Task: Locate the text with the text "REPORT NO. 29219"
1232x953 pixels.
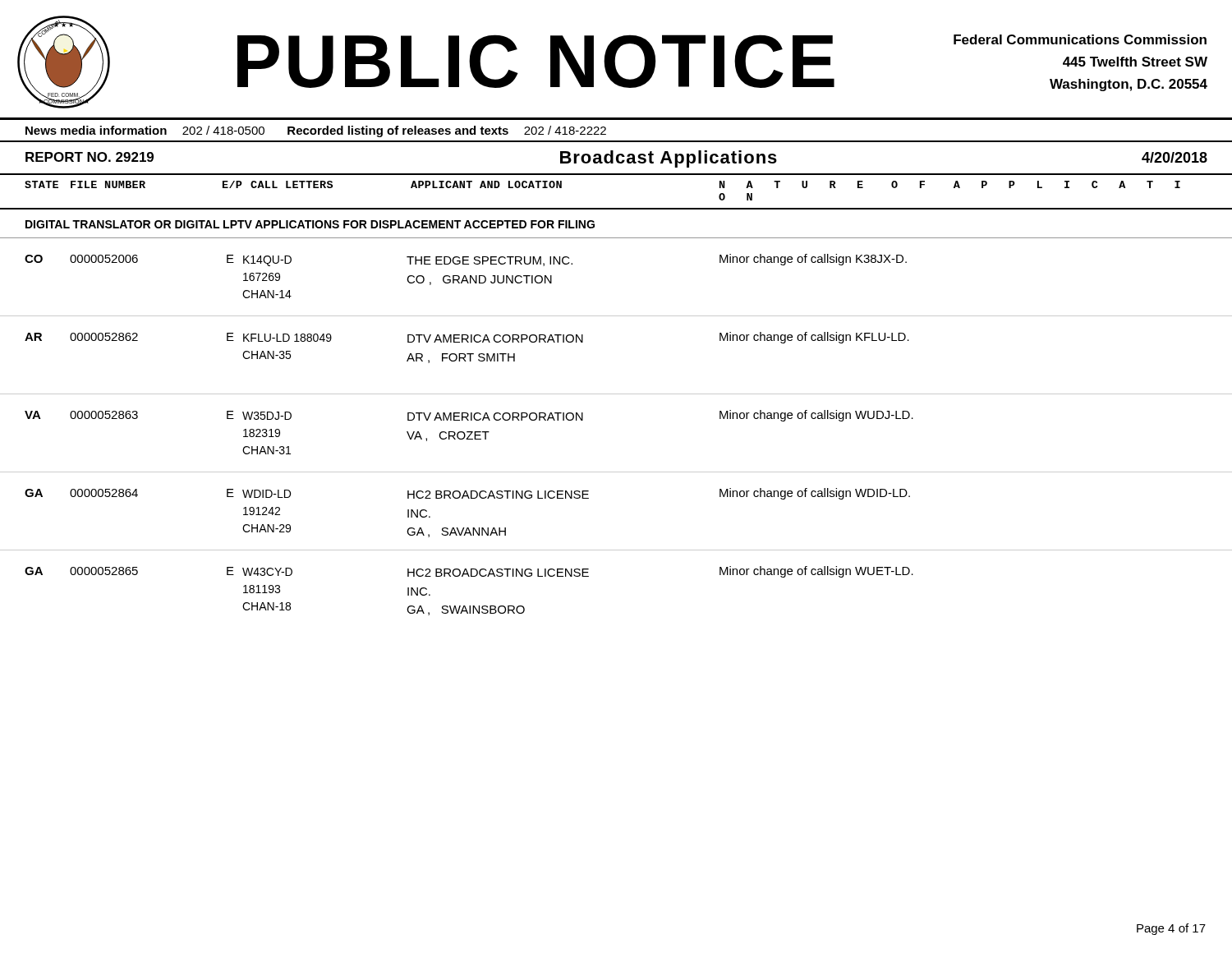Action: [x=89, y=157]
